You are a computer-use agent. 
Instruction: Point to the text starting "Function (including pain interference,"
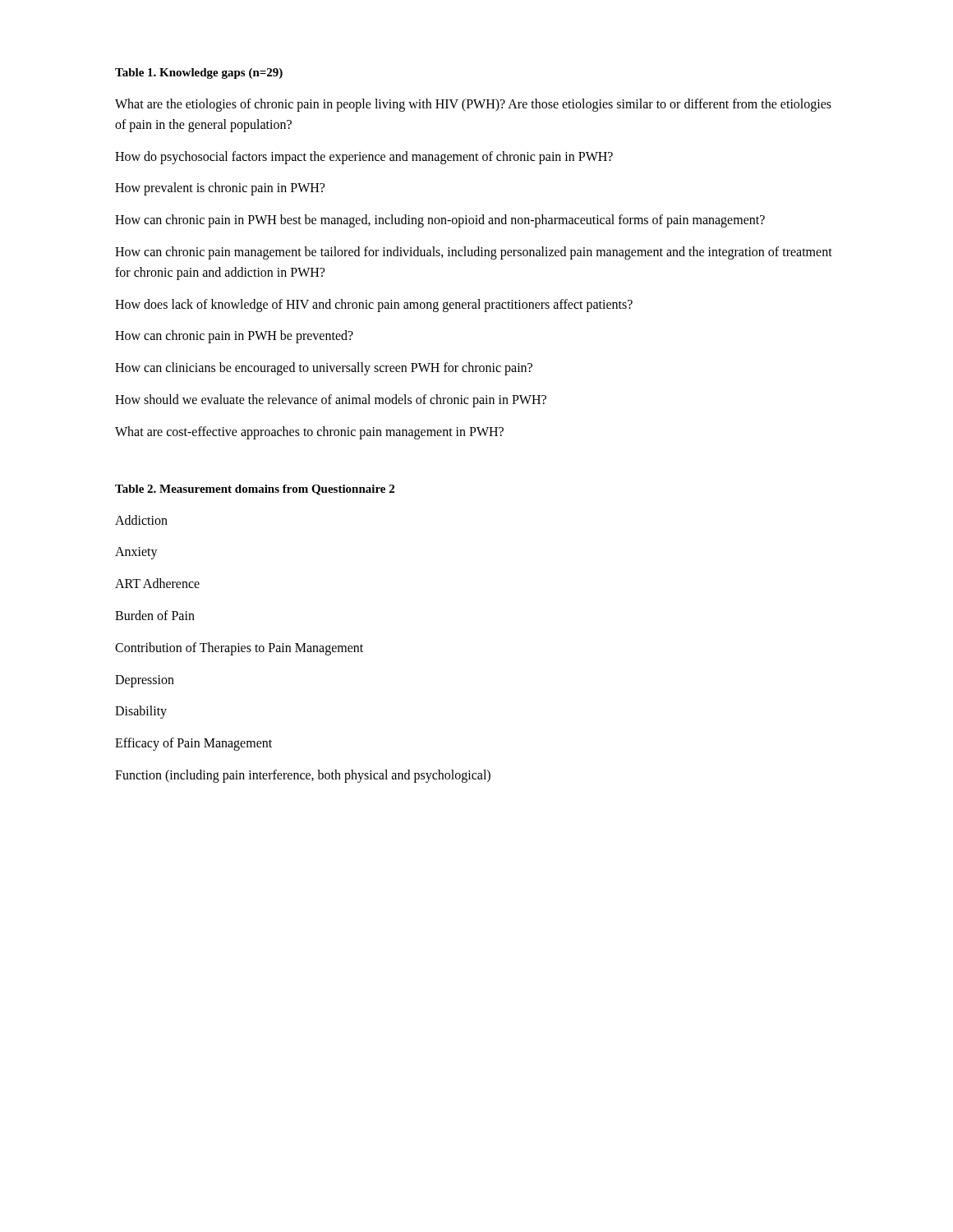pos(303,775)
